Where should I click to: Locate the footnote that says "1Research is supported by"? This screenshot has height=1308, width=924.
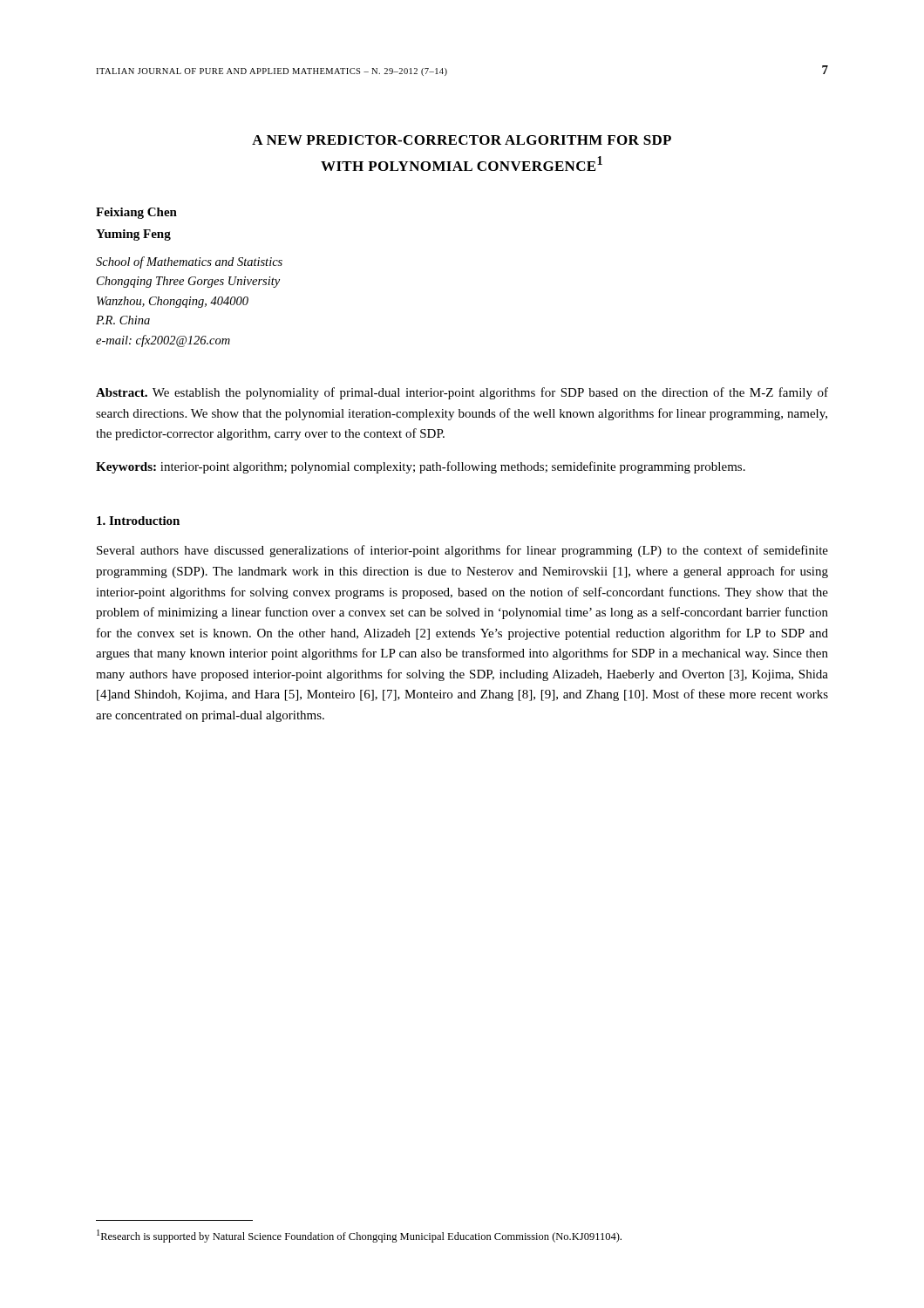coord(359,1235)
